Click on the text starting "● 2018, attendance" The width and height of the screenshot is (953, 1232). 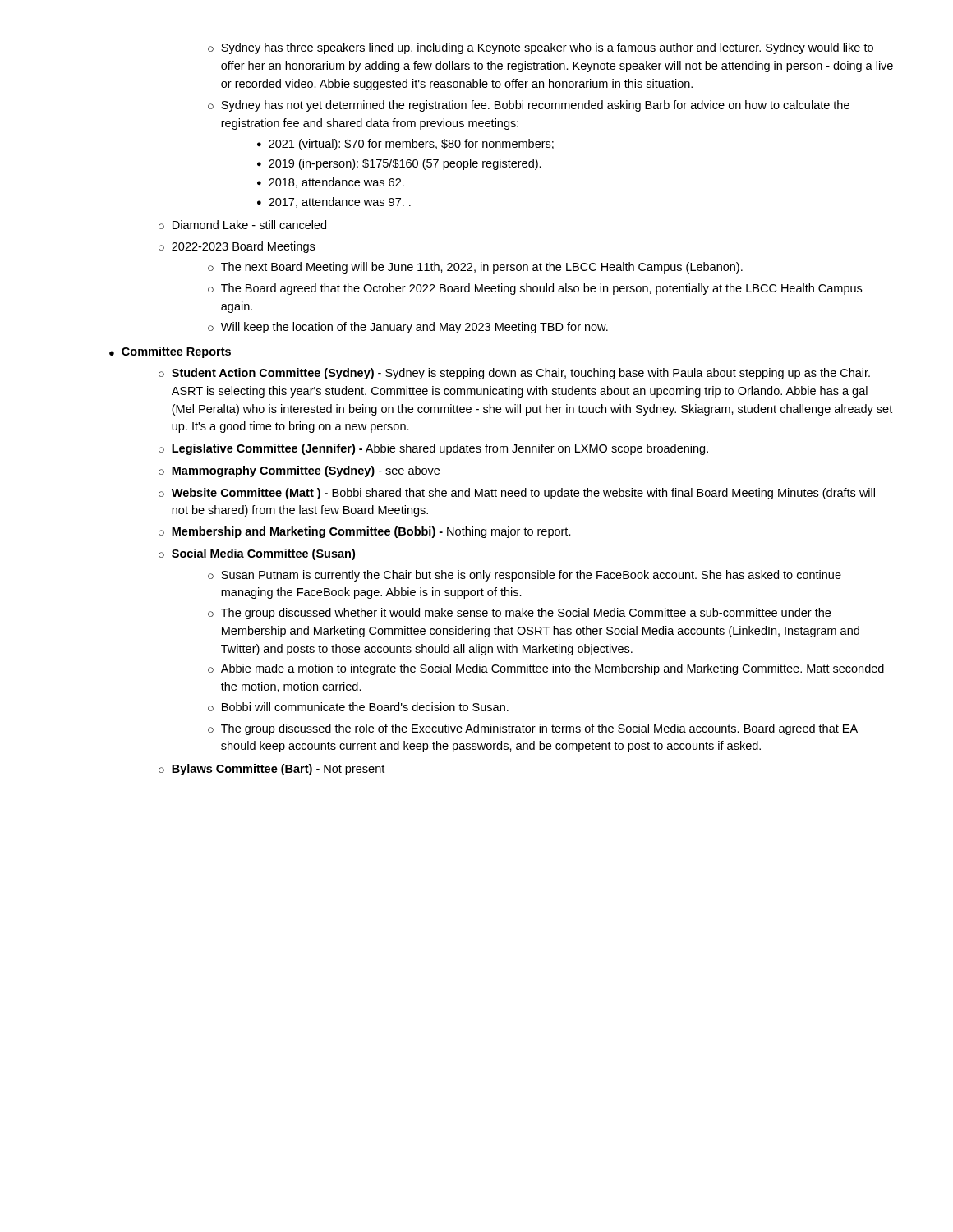click(x=331, y=183)
